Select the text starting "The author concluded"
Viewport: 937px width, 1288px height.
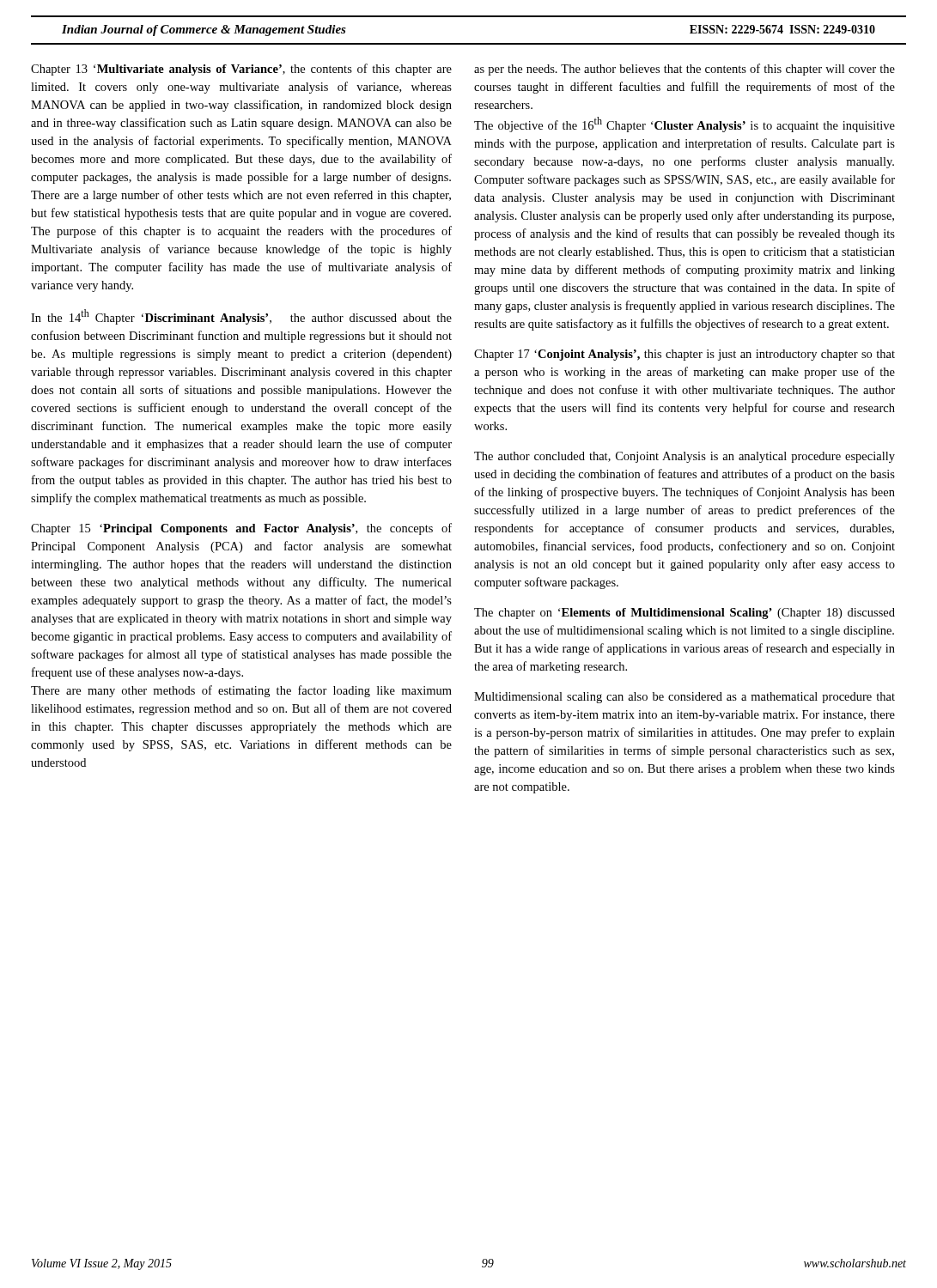click(x=685, y=519)
